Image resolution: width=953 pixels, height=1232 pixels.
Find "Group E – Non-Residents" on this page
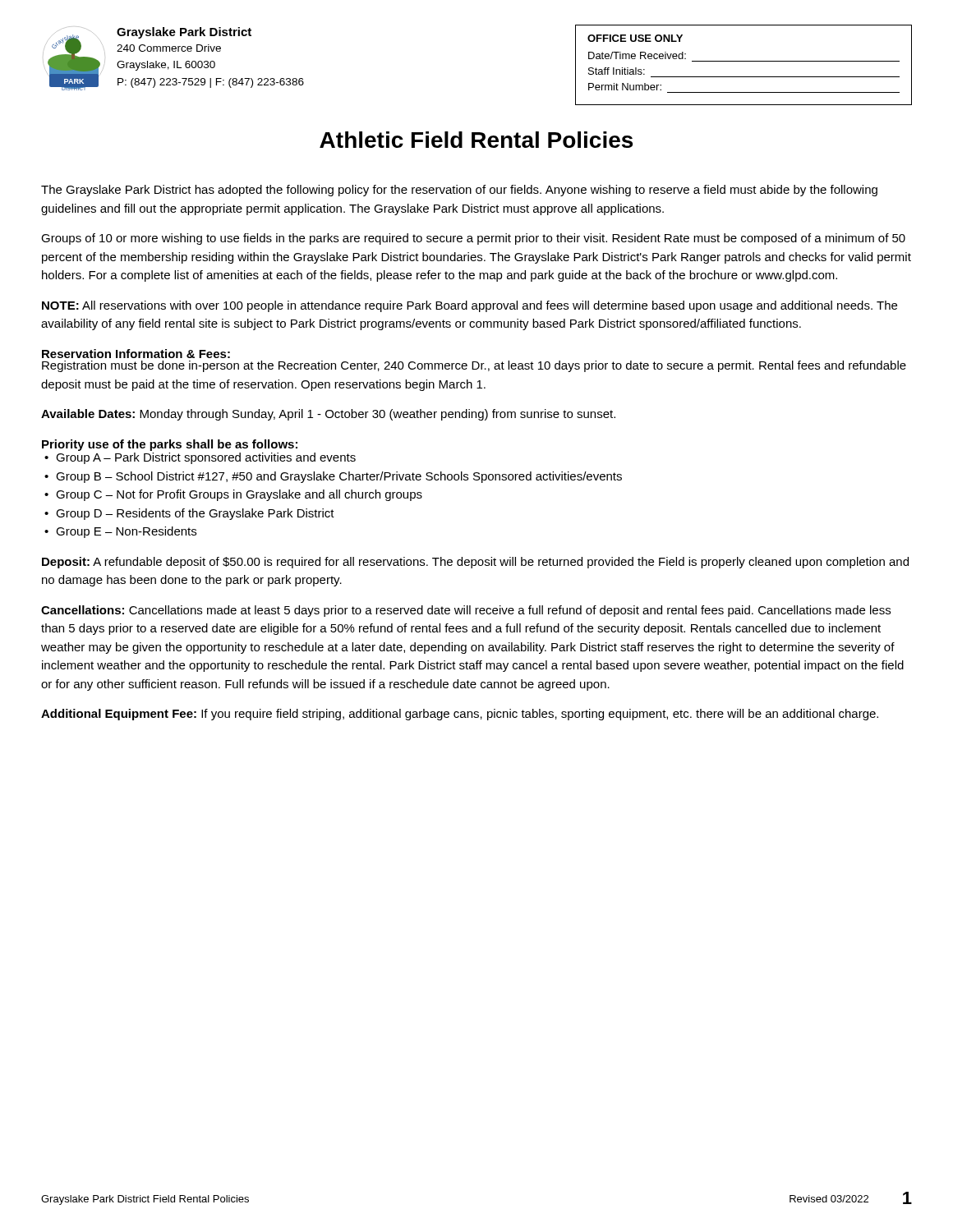coord(126,531)
